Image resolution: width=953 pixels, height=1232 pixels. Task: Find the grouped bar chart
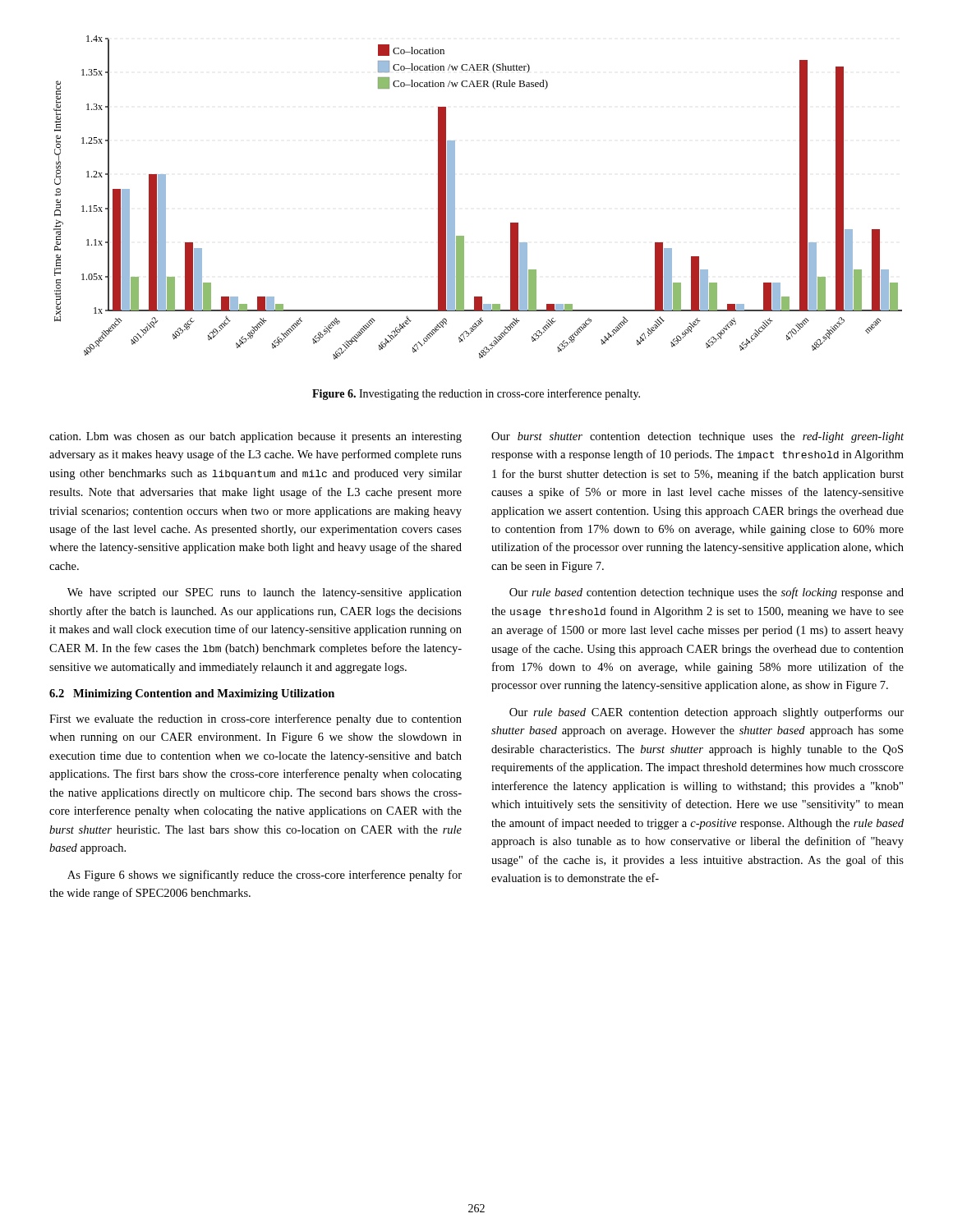coord(476,201)
